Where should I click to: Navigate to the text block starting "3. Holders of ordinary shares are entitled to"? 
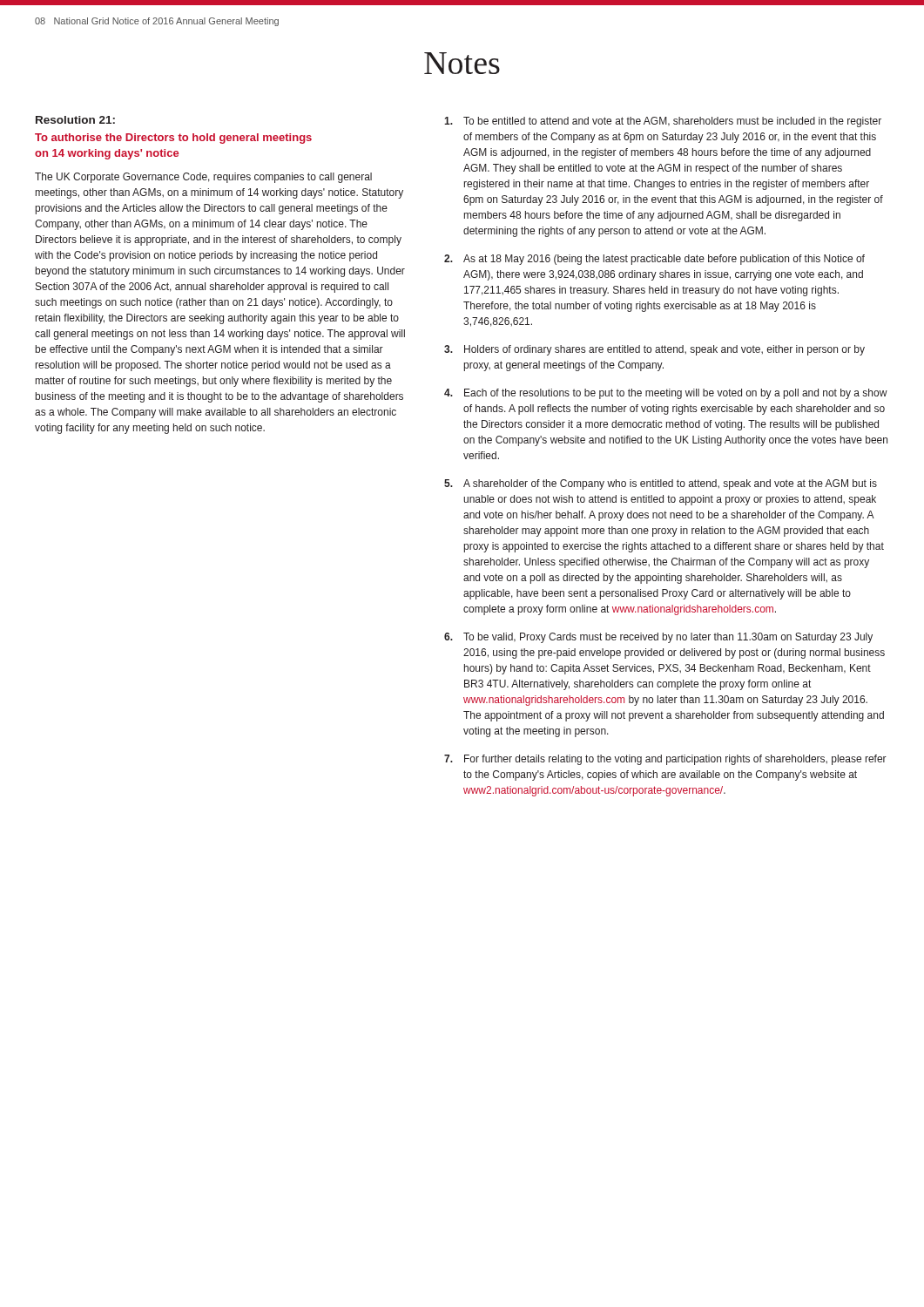coord(666,357)
